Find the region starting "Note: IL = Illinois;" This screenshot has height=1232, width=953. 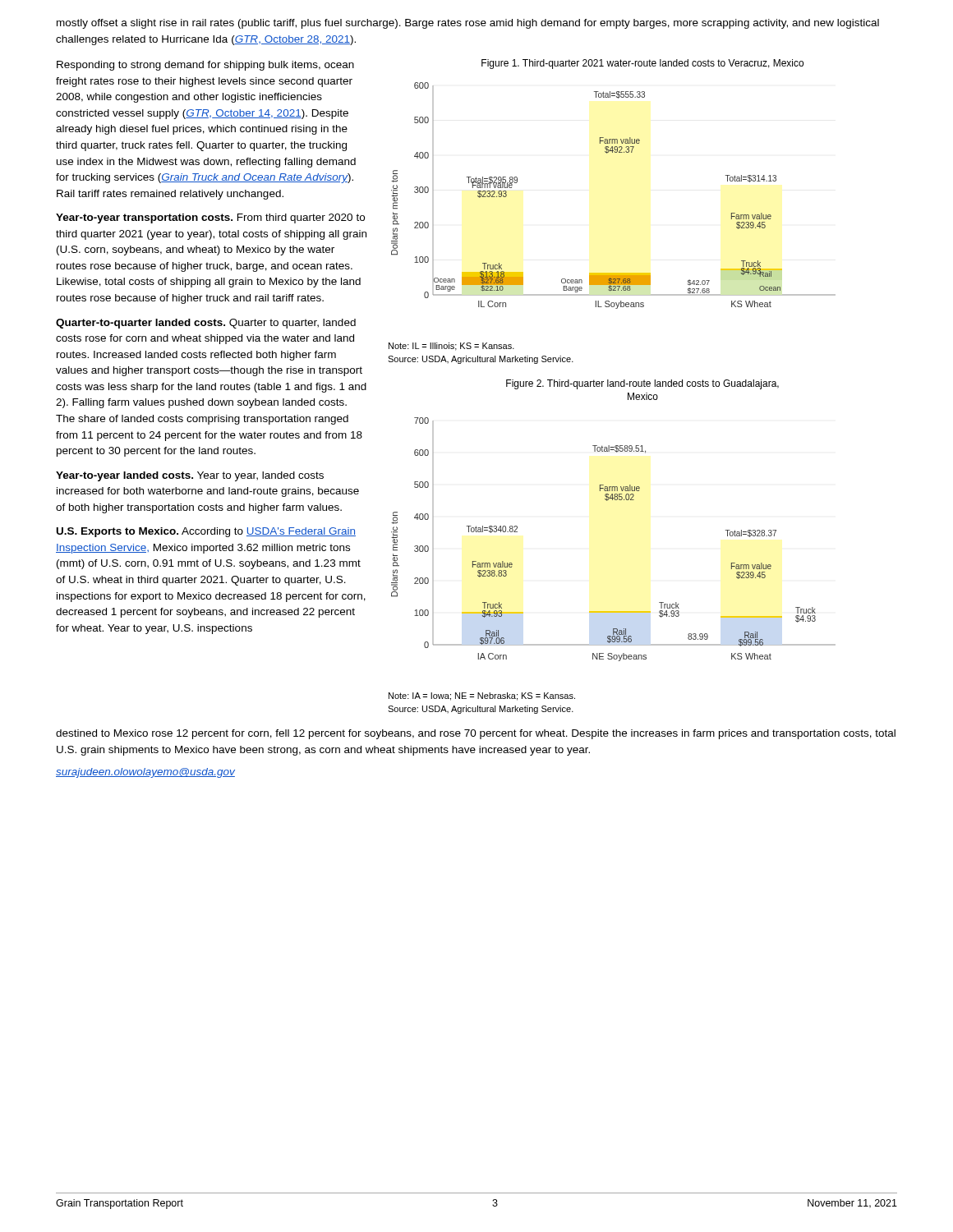(481, 352)
